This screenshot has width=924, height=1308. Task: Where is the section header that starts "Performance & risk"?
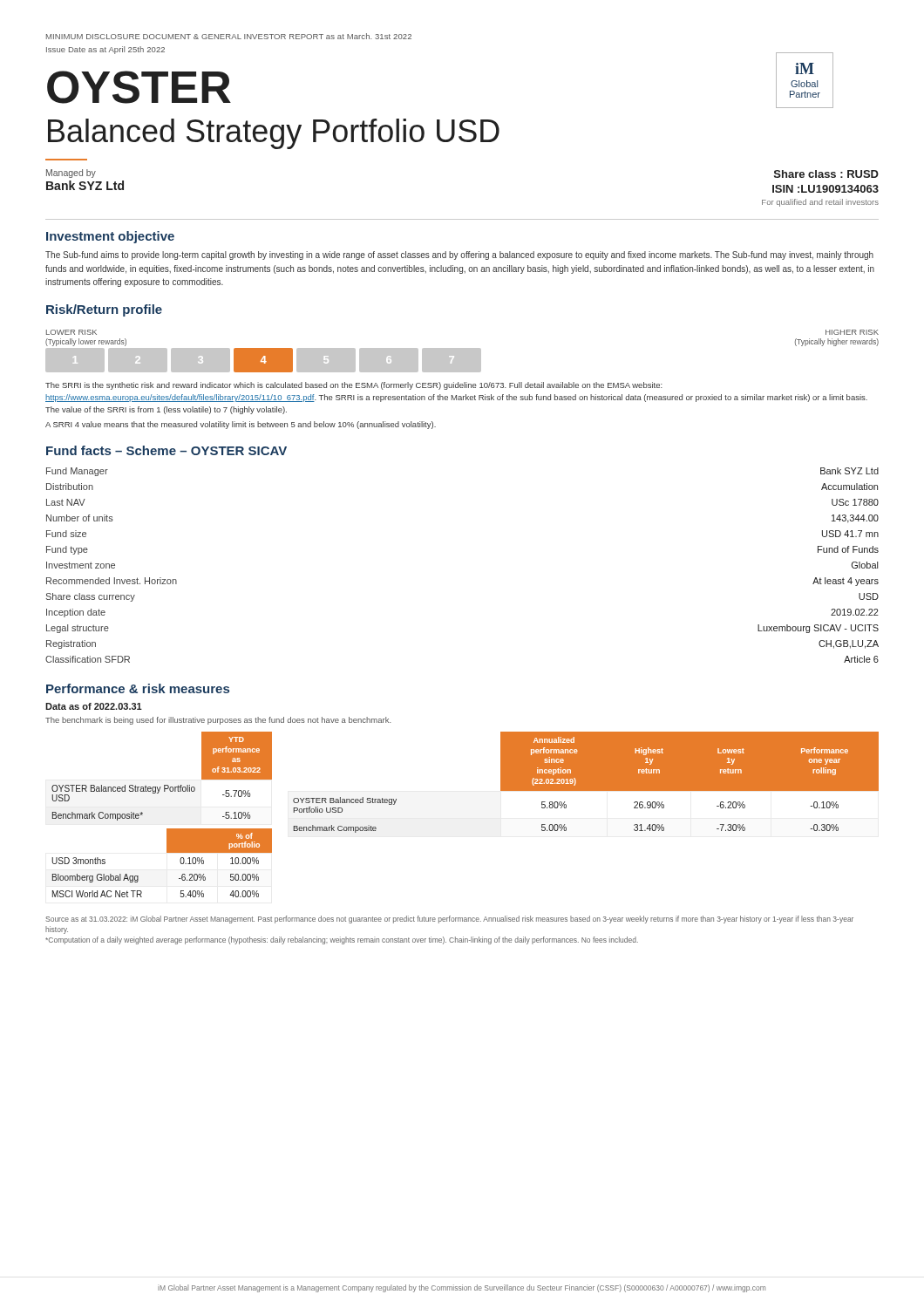coord(138,688)
